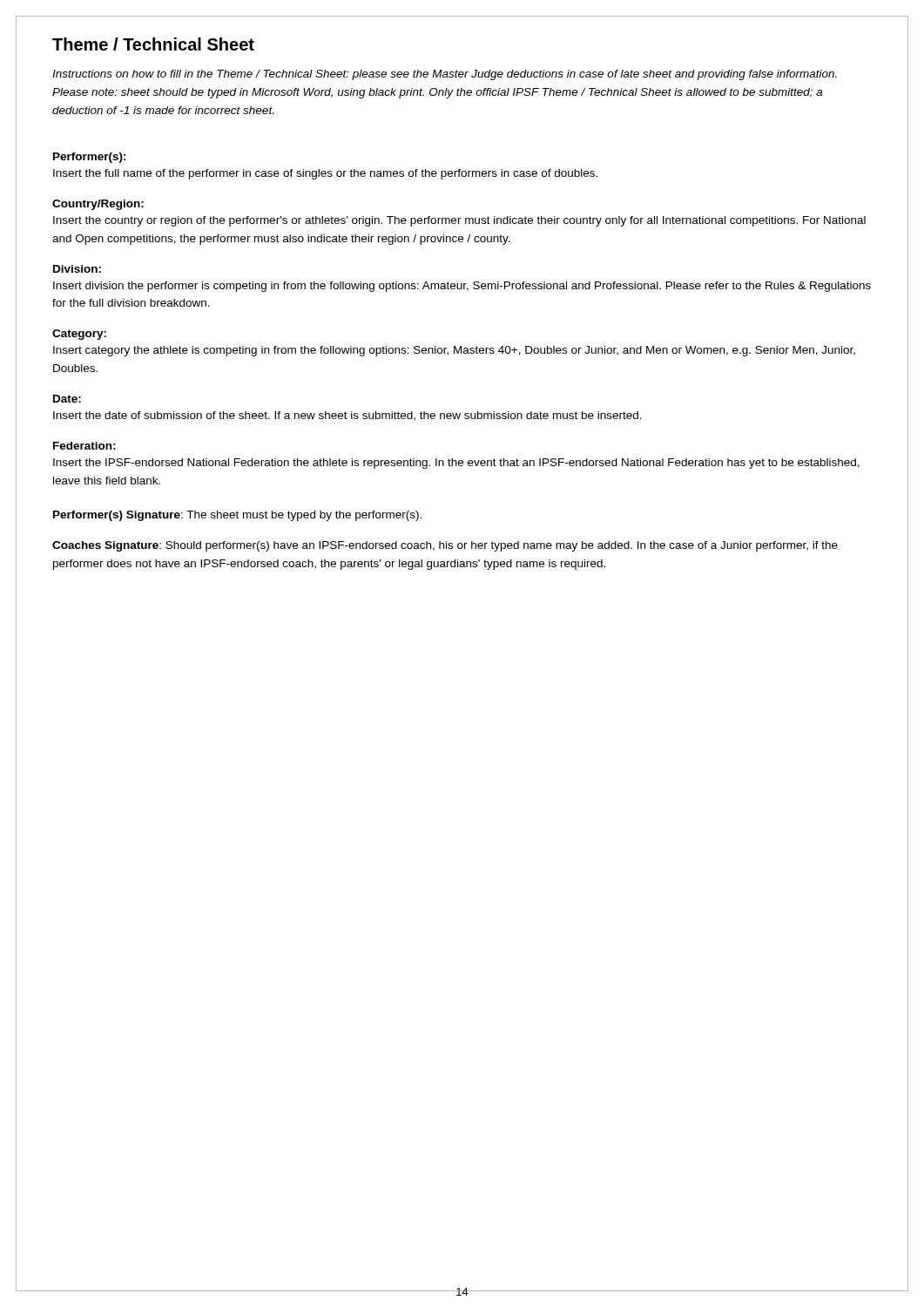Point to the block beginning "Insert the date"
The height and width of the screenshot is (1307, 924).
[347, 415]
